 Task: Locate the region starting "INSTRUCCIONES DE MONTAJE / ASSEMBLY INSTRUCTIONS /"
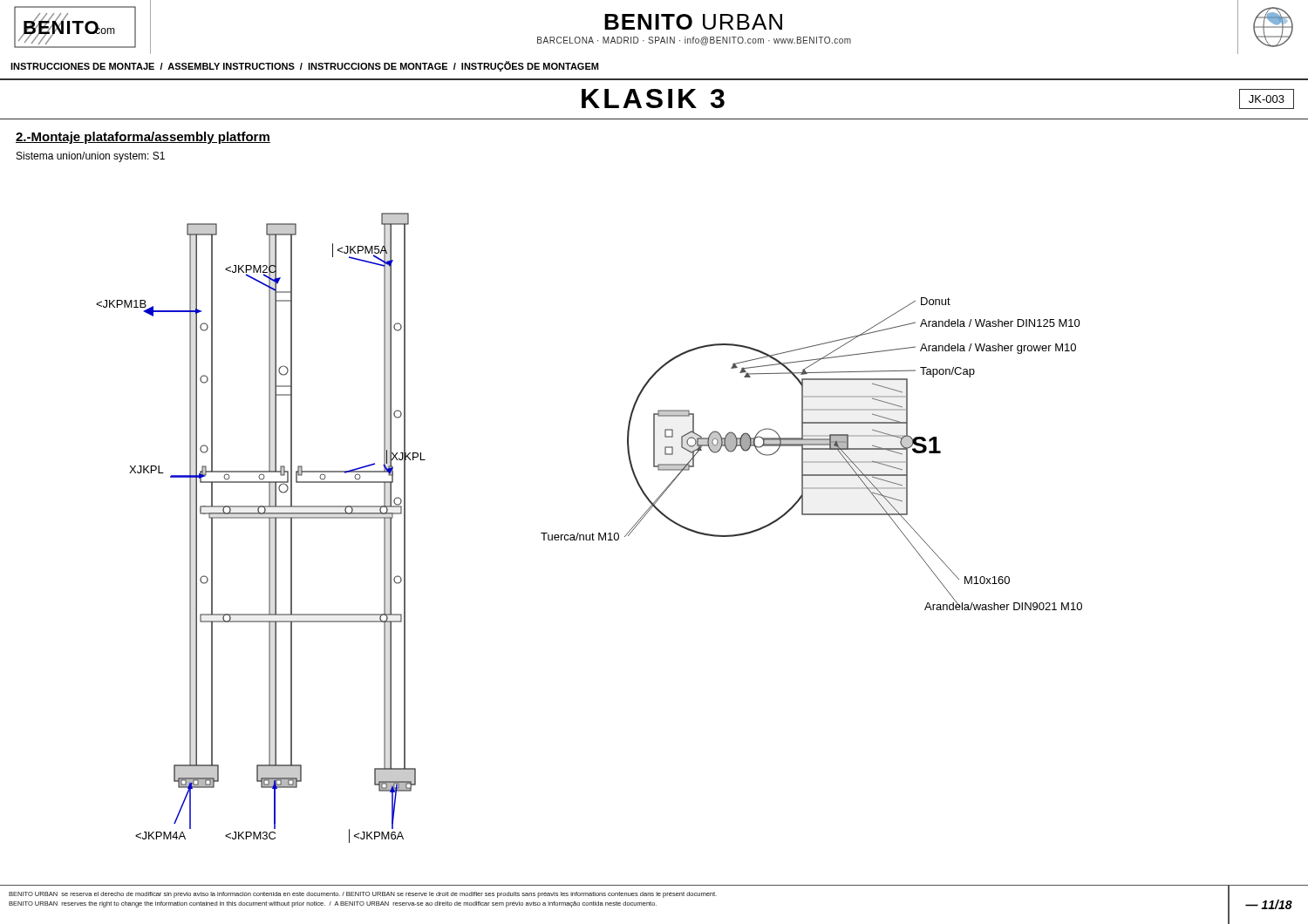[305, 66]
